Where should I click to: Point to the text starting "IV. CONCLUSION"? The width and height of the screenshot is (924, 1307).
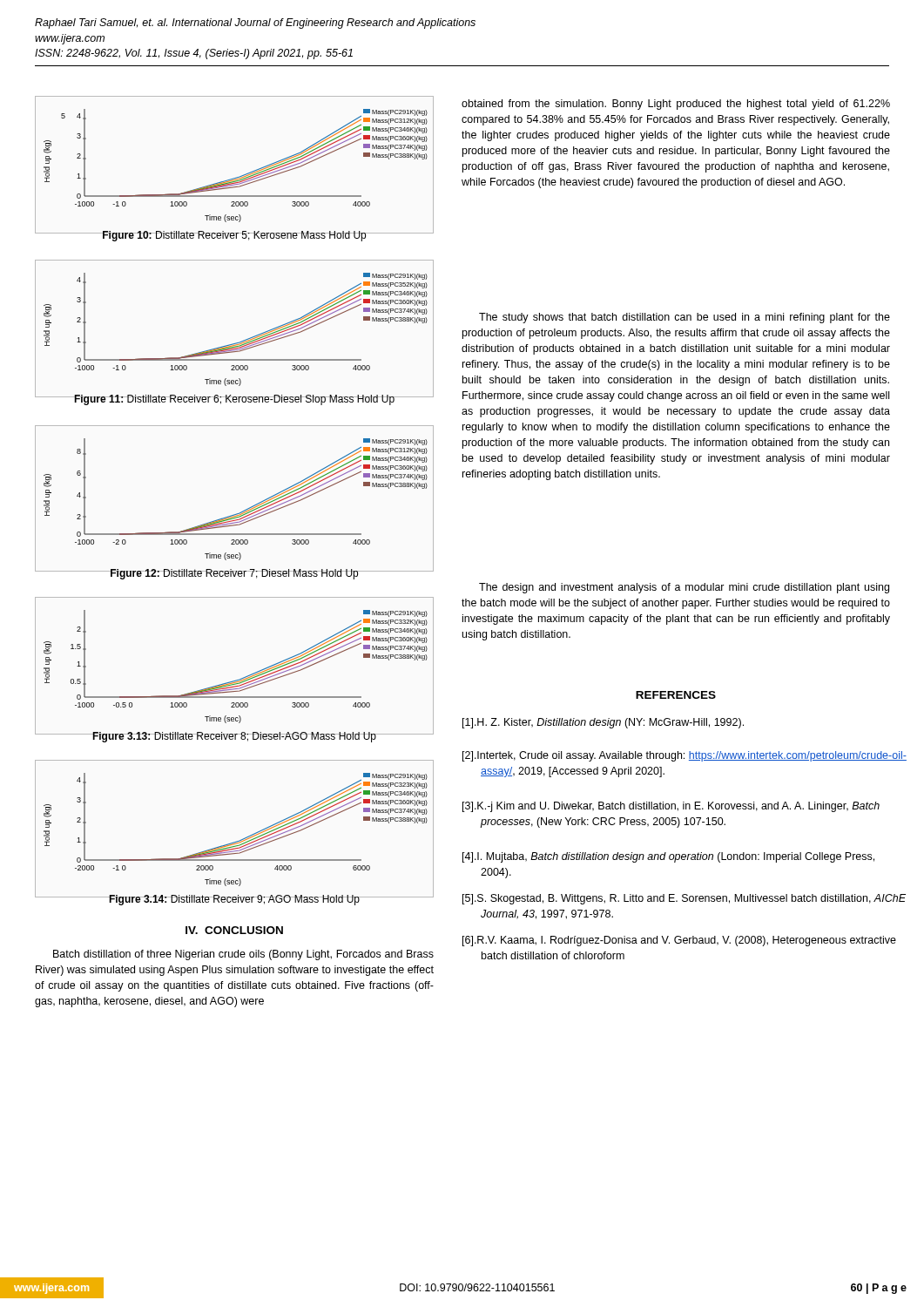234,930
